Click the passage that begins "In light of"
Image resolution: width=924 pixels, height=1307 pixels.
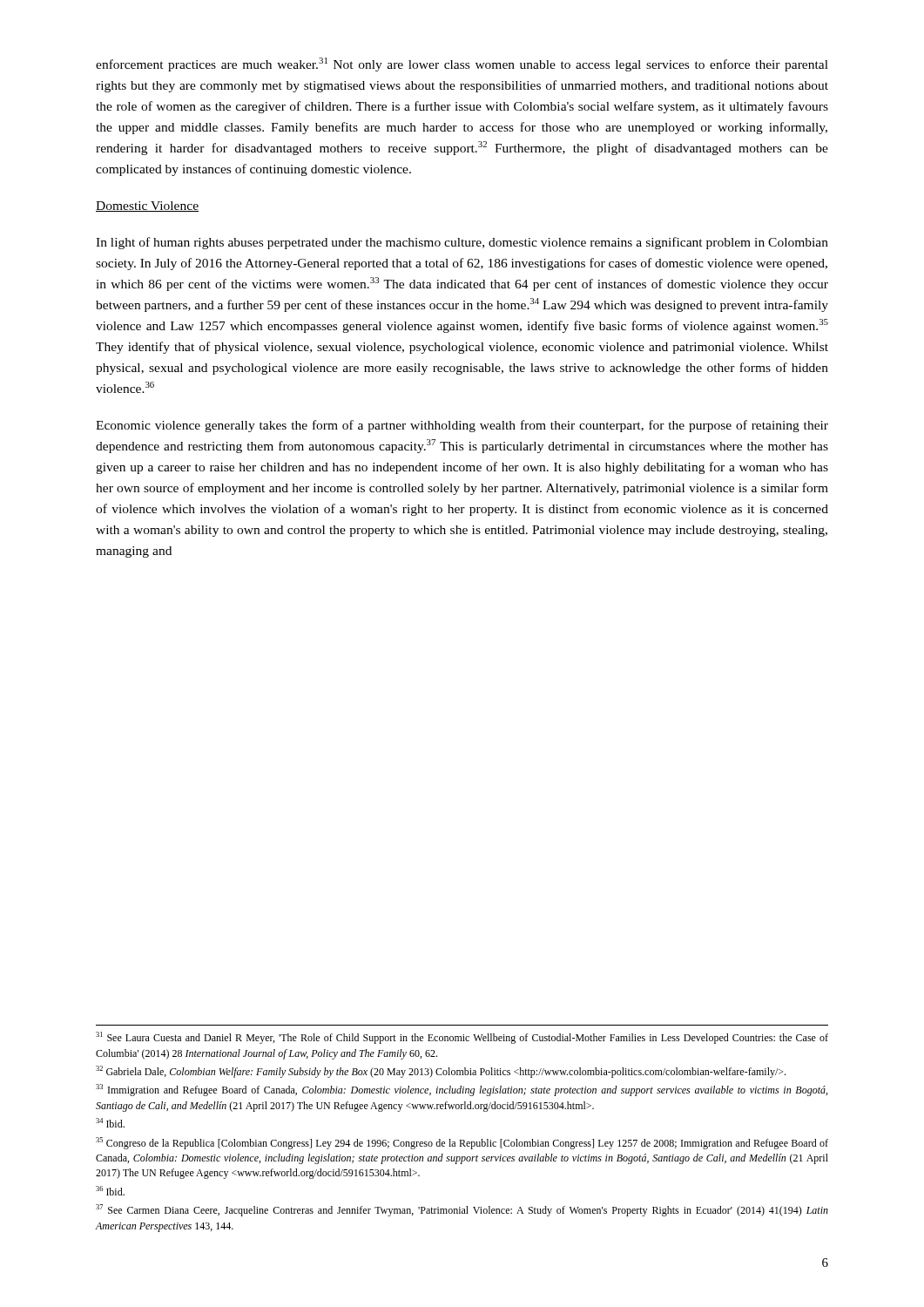click(x=462, y=316)
